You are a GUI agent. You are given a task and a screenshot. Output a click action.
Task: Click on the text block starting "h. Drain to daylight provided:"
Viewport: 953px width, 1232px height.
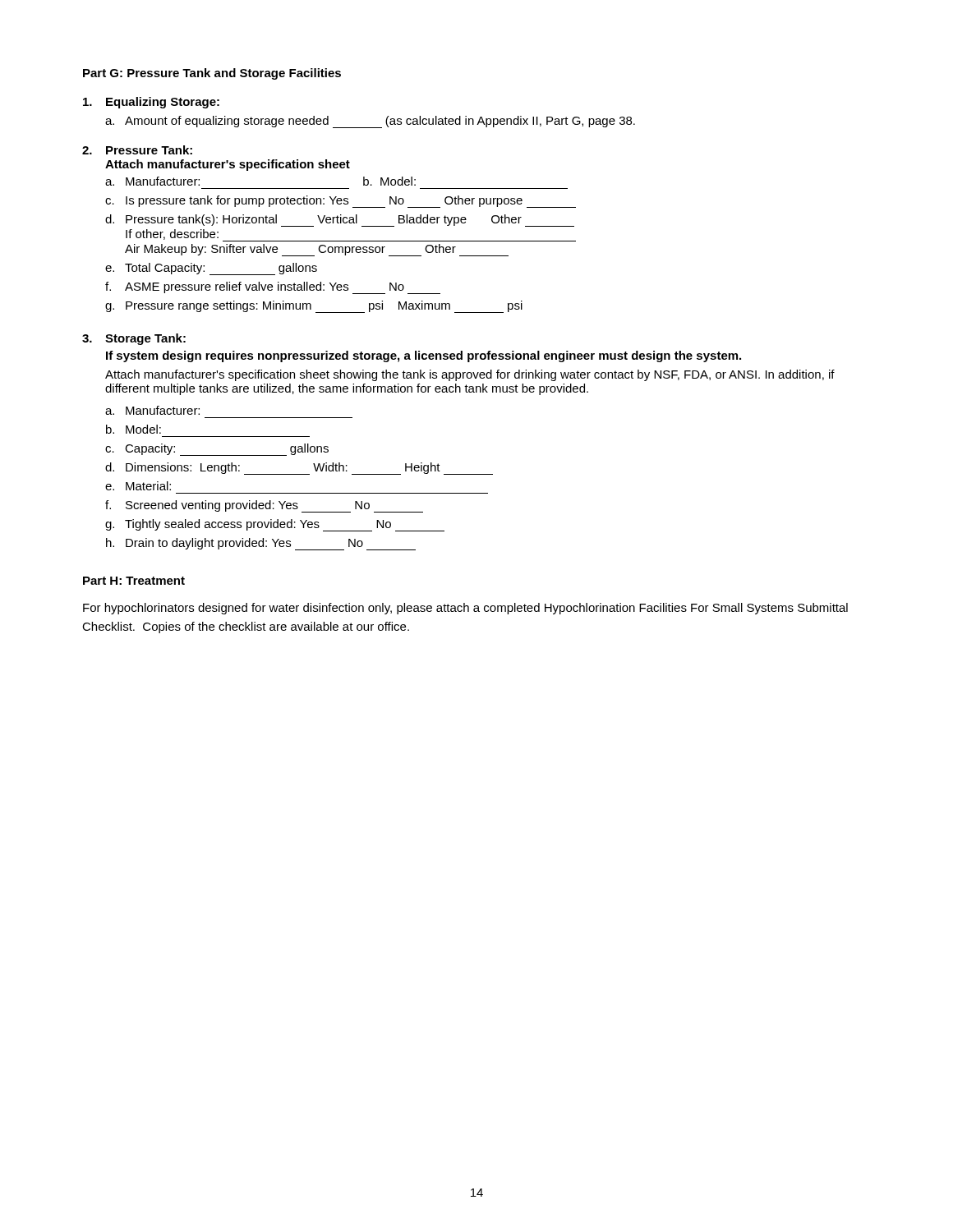tap(261, 543)
